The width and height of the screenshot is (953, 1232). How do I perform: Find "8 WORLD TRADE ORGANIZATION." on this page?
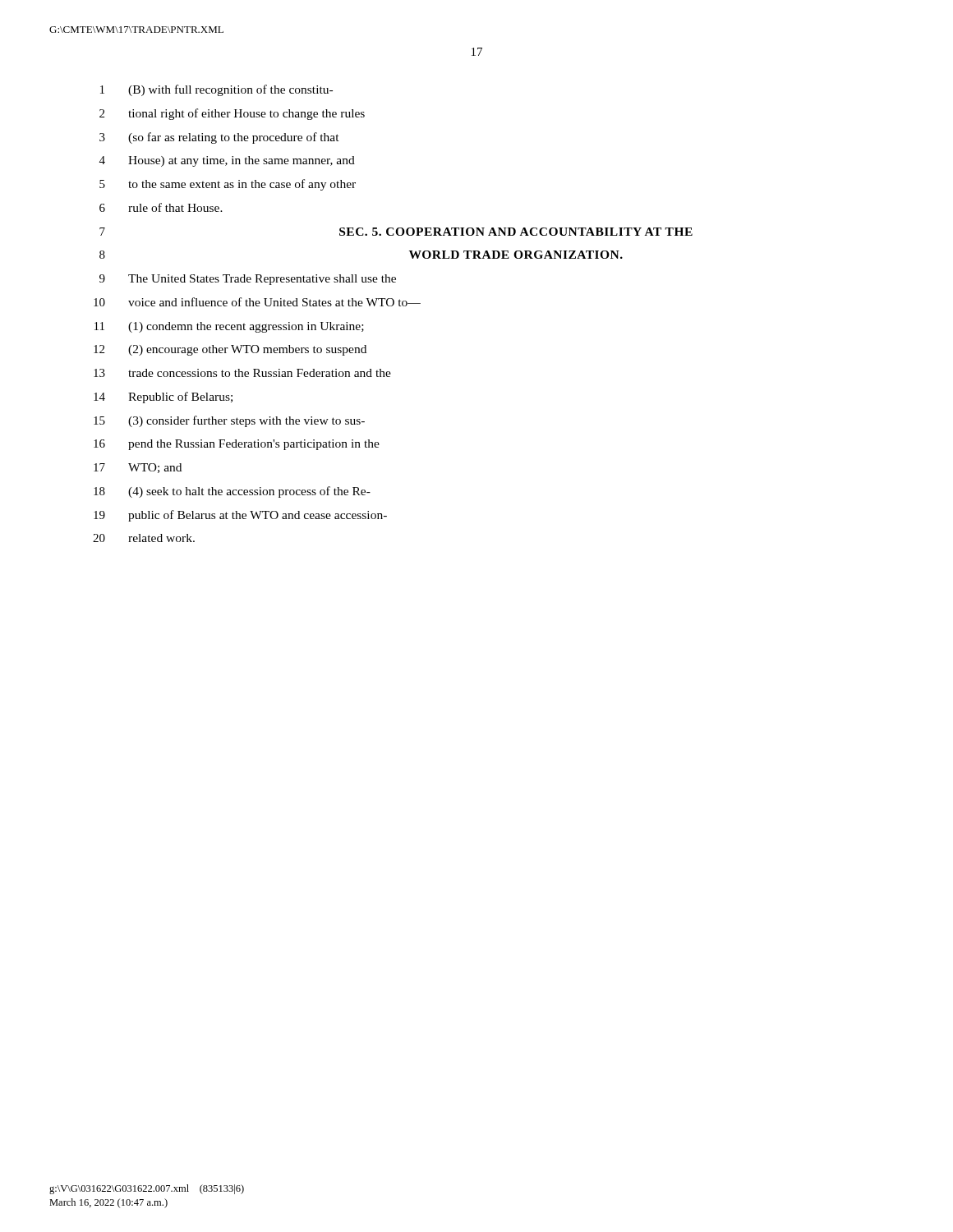476,255
